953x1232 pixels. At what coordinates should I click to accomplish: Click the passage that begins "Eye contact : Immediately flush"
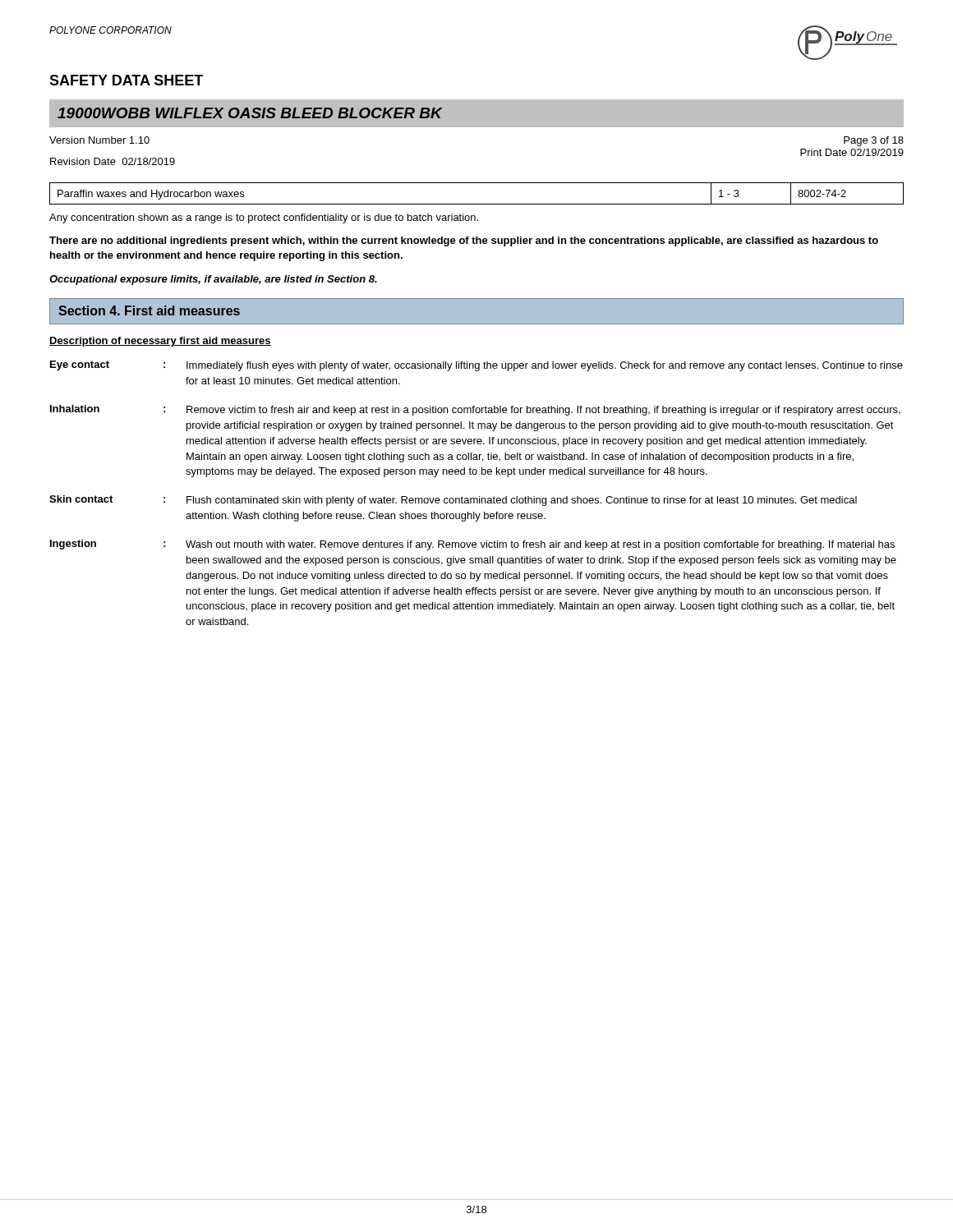point(476,497)
